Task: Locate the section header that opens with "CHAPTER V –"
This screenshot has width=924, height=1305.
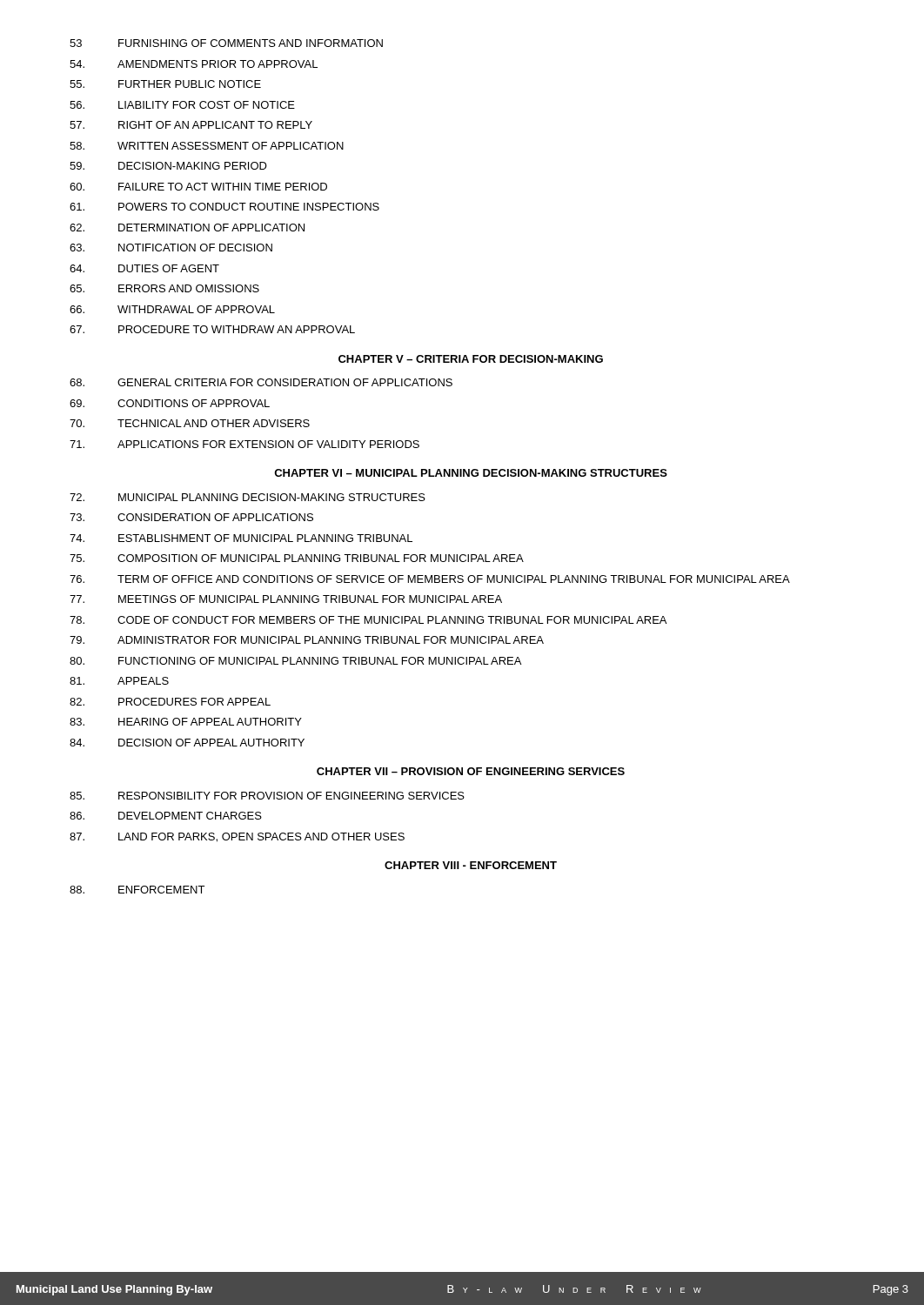Action: (471, 358)
